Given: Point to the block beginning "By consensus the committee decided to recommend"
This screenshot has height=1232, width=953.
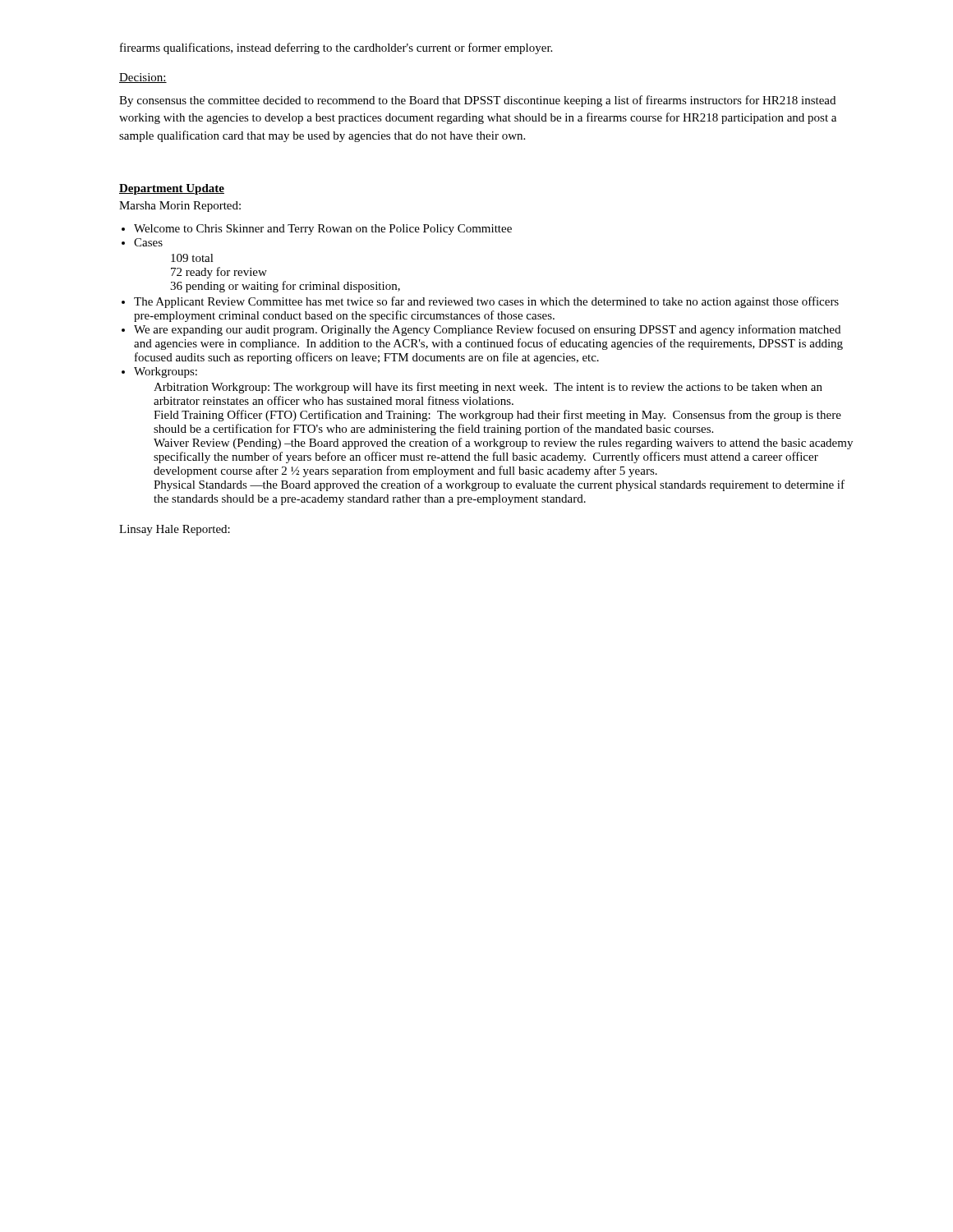Looking at the screenshot, I should 478,118.
